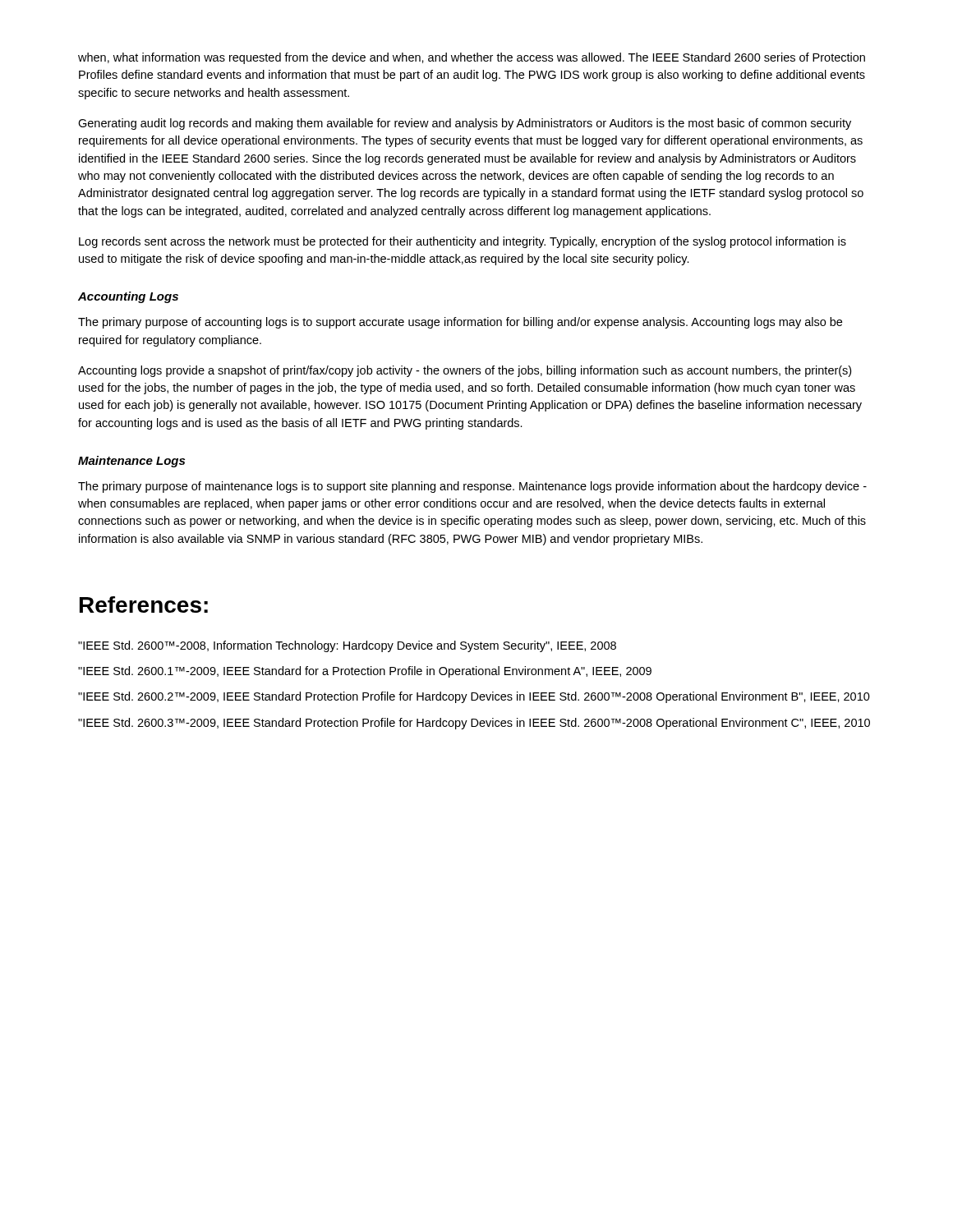The height and width of the screenshot is (1232, 953).
Task: Navigate to the text block starting "Accounting logs provide"
Action: point(470,397)
